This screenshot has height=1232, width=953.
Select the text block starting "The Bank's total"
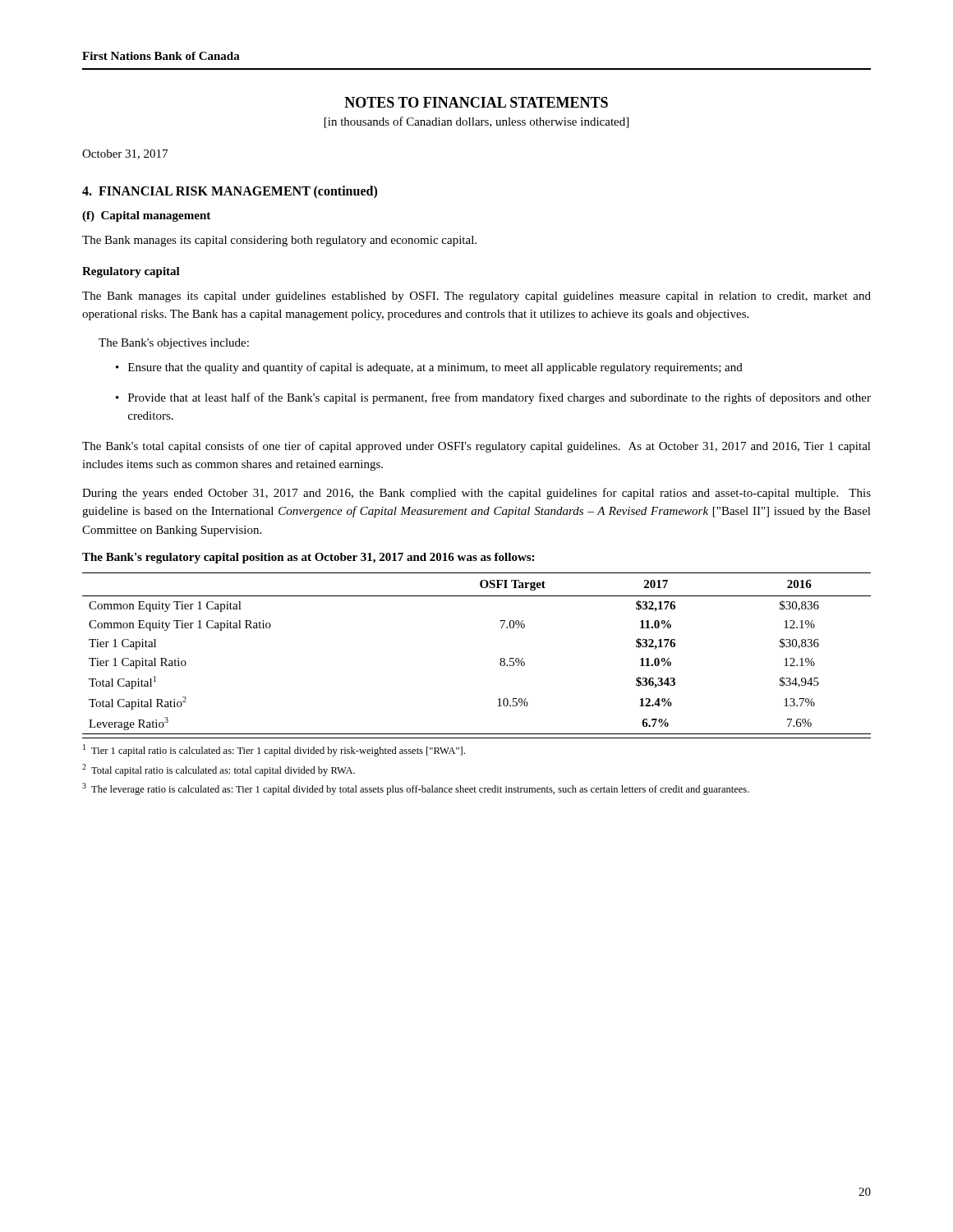point(476,455)
